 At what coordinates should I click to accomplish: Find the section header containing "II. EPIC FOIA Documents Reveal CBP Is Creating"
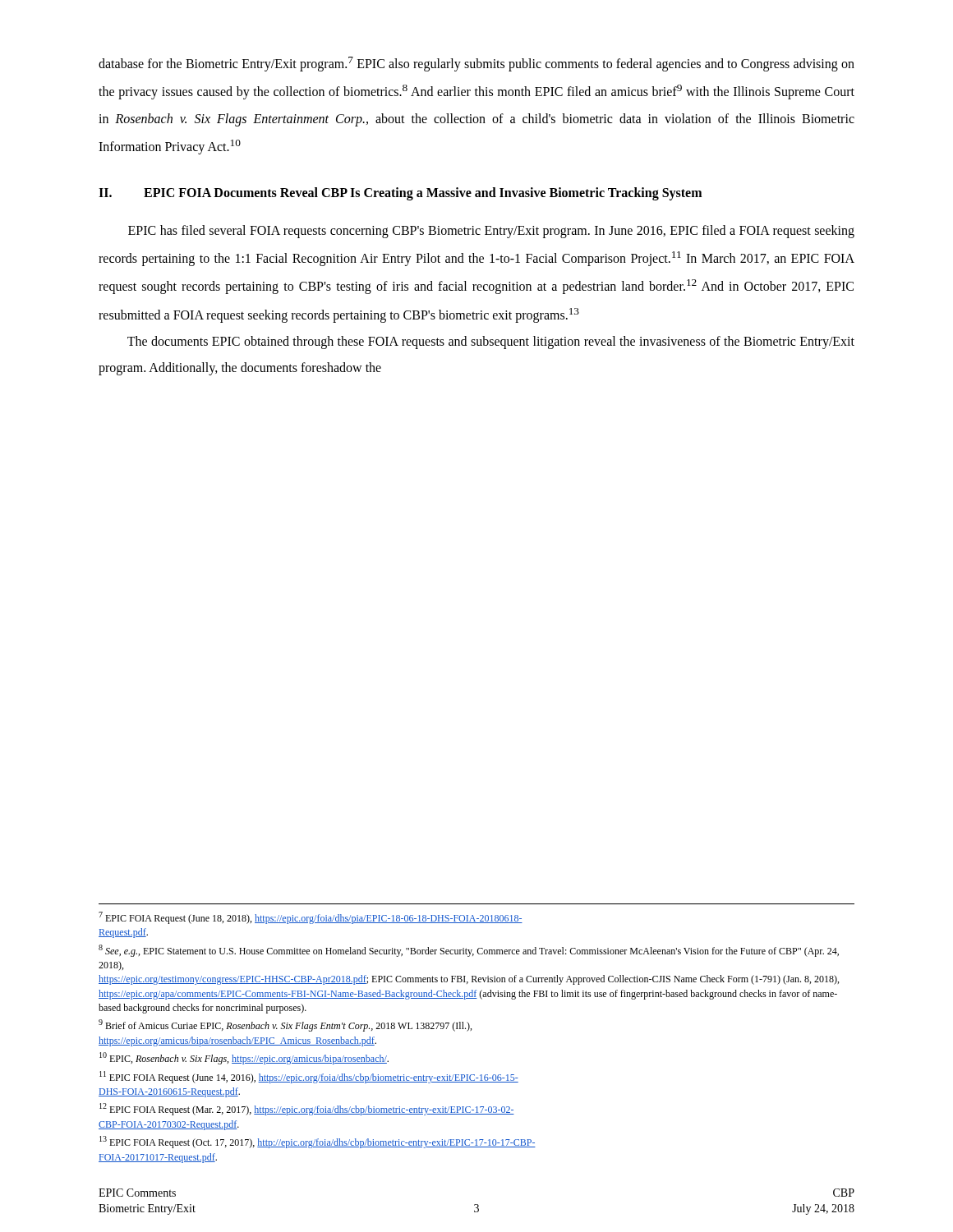(400, 193)
